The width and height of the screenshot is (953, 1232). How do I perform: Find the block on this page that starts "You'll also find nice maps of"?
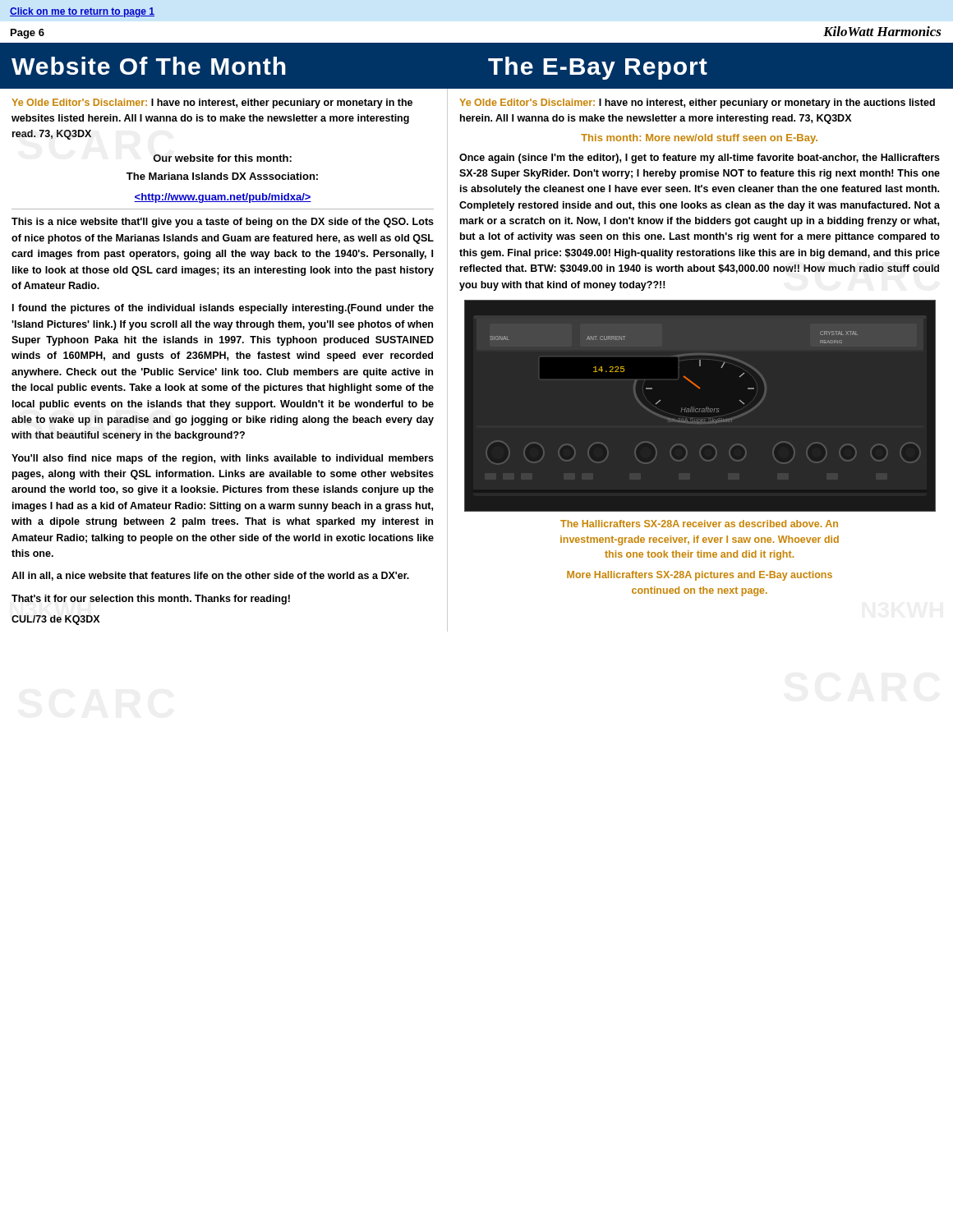pyautogui.click(x=223, y=506)
